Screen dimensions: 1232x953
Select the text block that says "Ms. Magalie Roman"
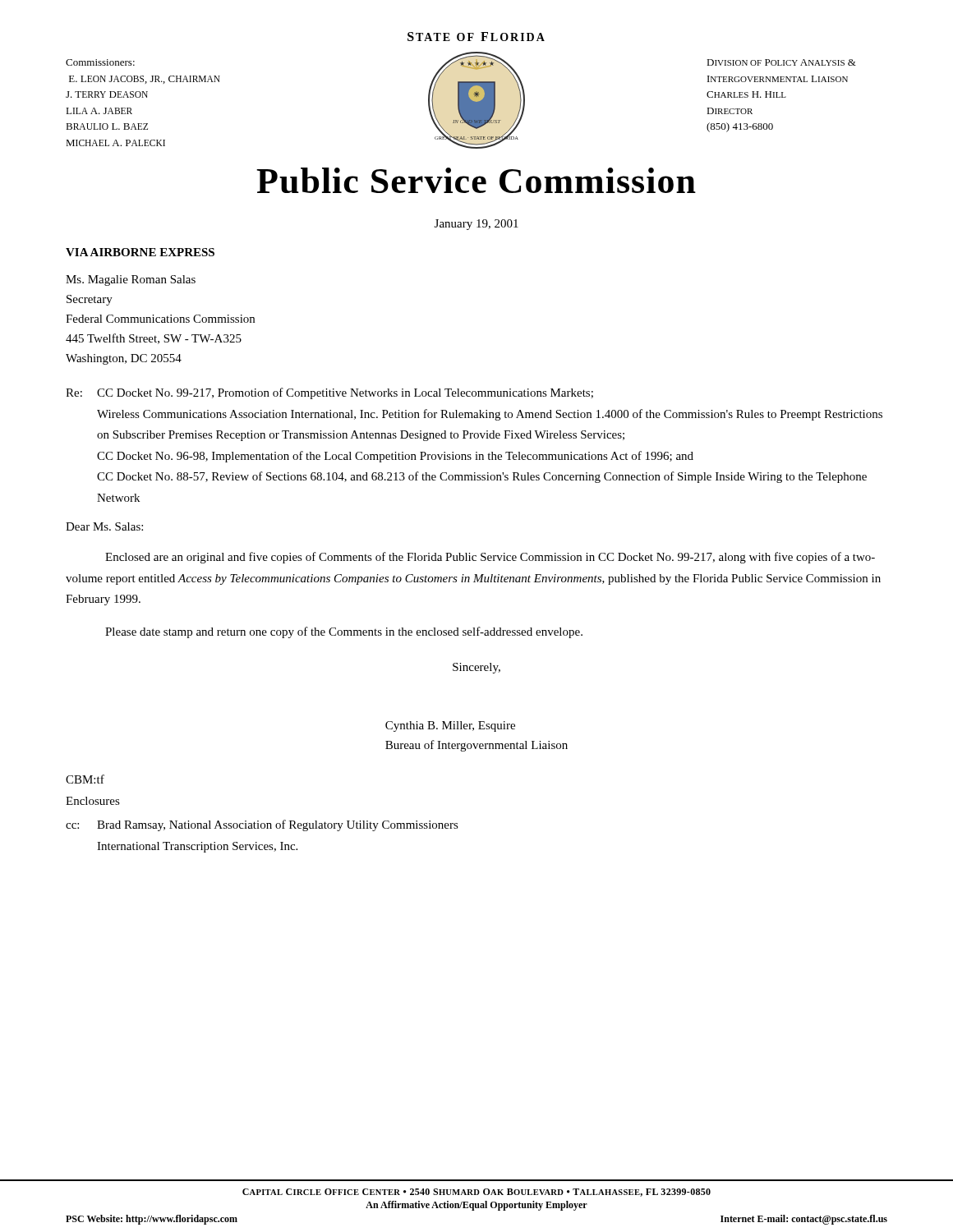tap(161, 319)
